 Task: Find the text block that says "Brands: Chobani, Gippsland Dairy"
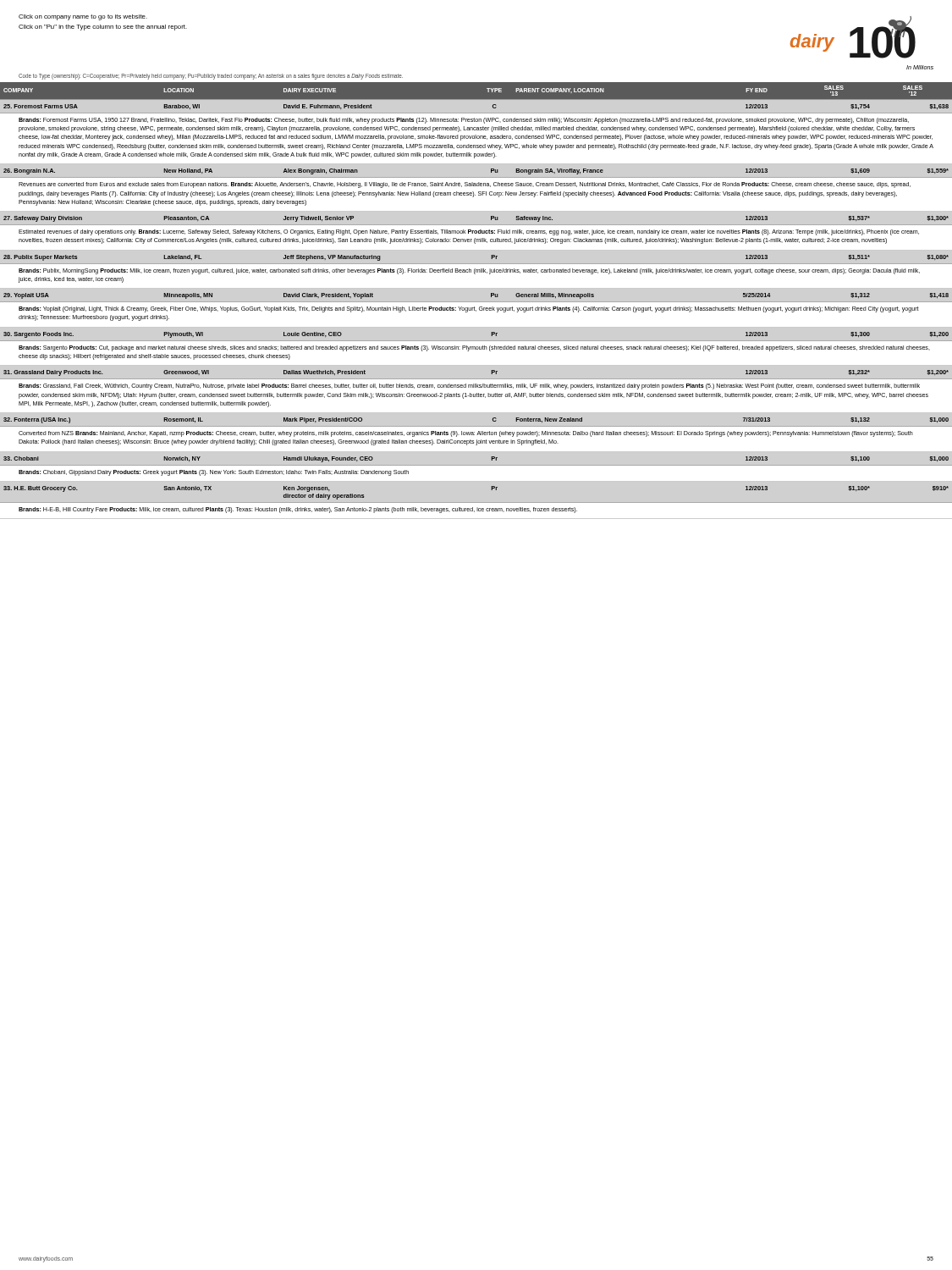[x=214, y=472]
